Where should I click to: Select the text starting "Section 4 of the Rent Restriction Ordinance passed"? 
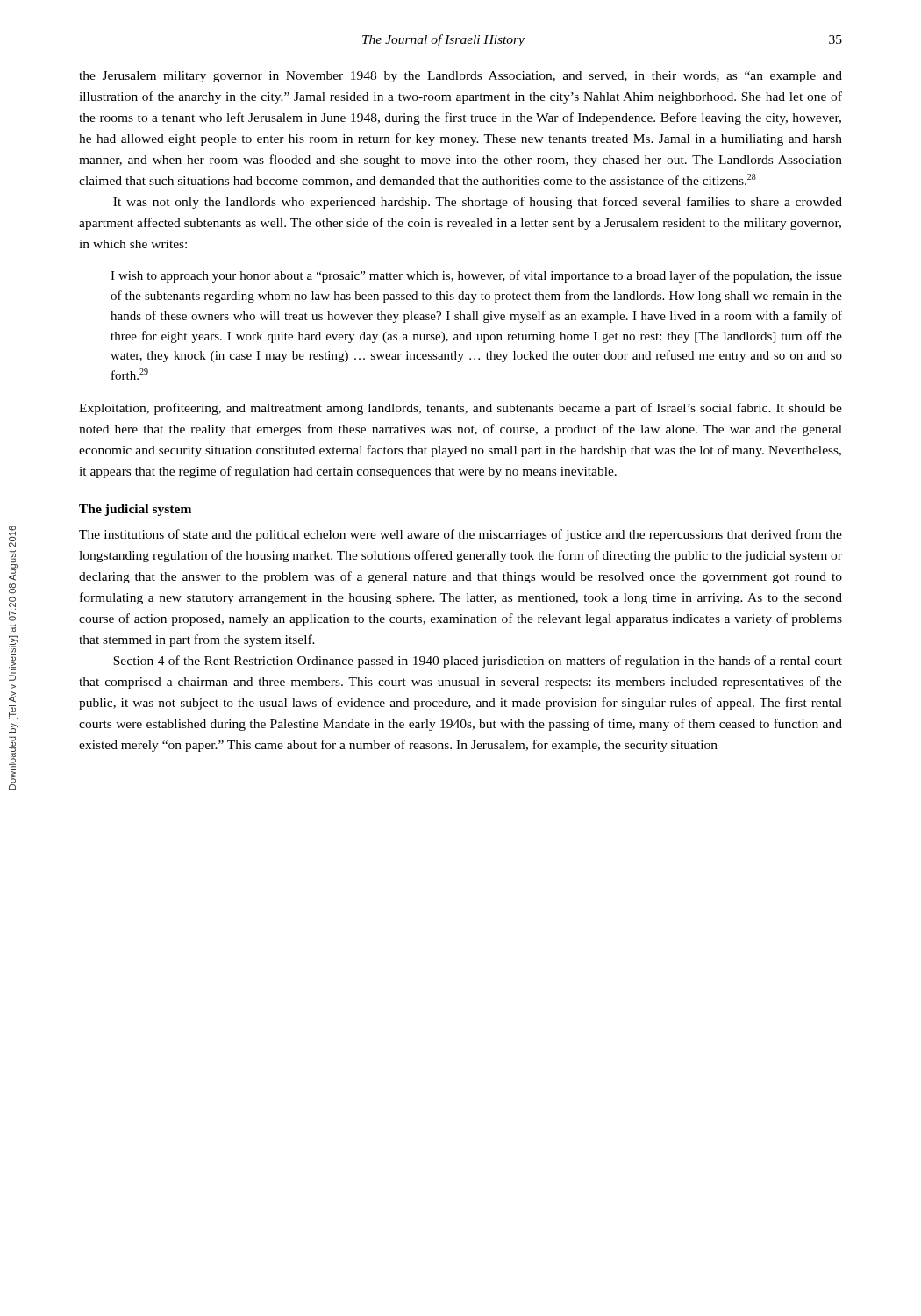pos(460,703)
